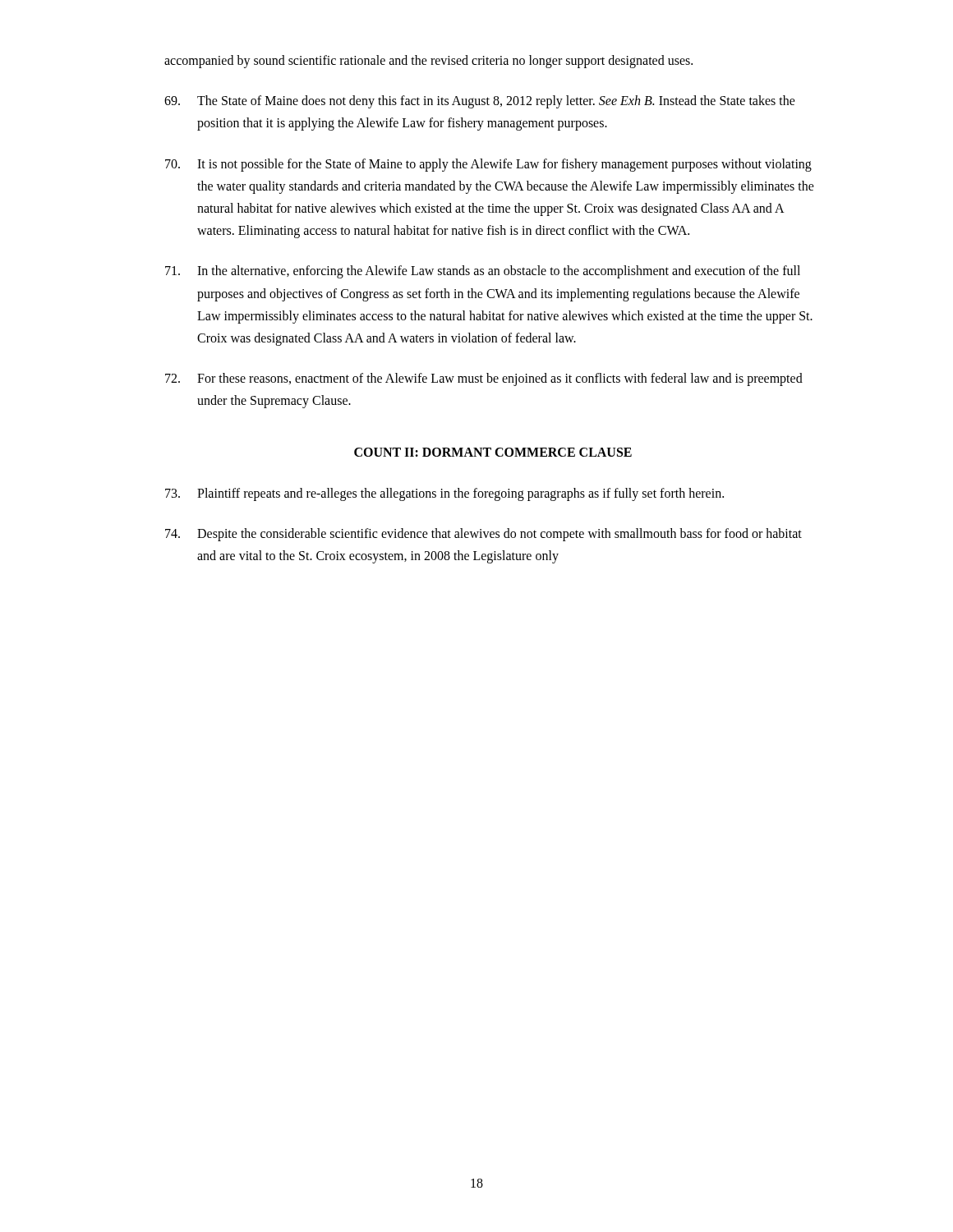Navigate to the text starting "73. Plaintiff repeats"
Image resolution: width=953 pixels, height=1232 pixels.
pyautogui.click(x=493, y=493)
